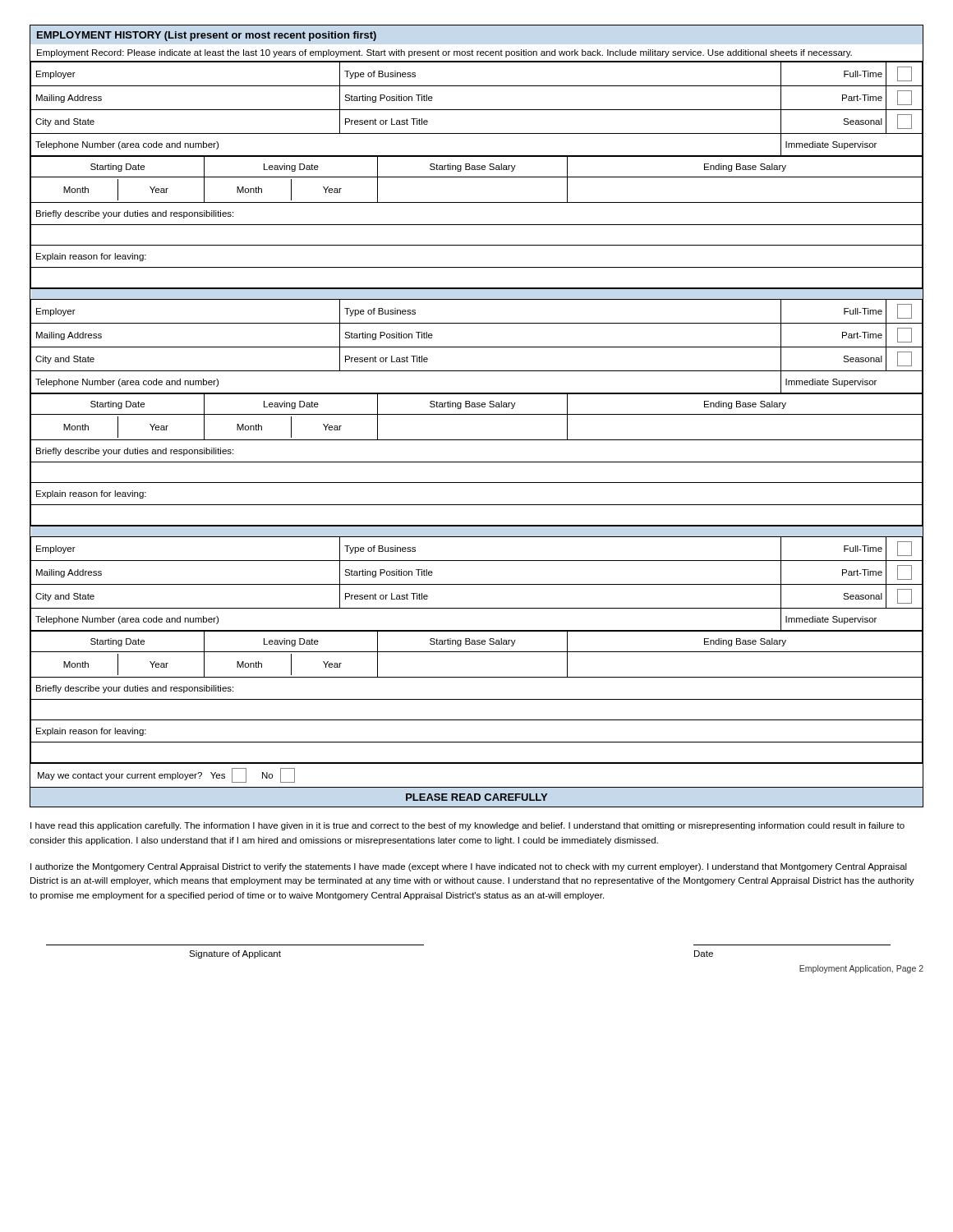
Task: Select the block starting "I authorize the"
Action: coord(472,881)
